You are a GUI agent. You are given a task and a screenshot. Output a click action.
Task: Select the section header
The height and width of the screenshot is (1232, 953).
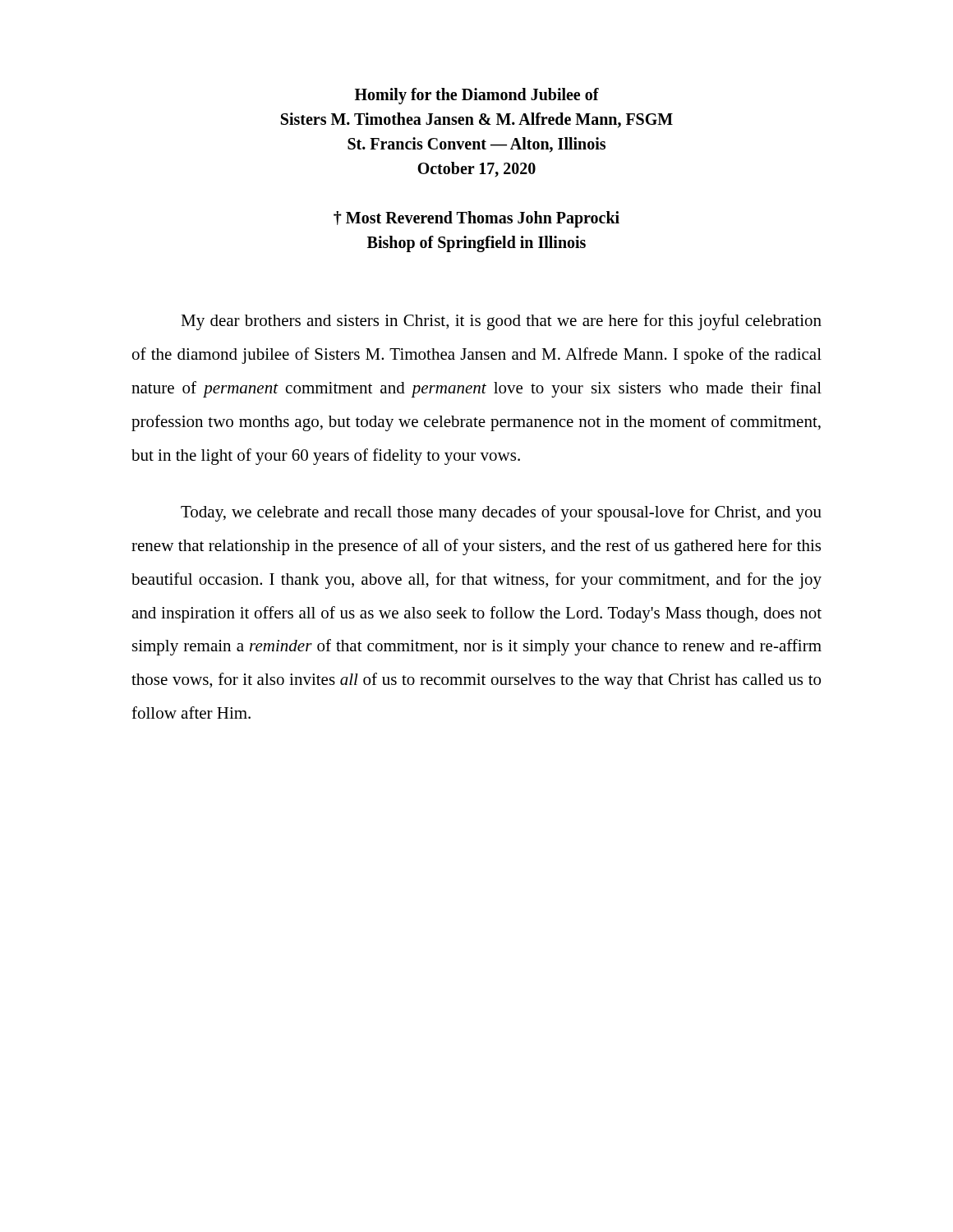(x=476, y=230)
